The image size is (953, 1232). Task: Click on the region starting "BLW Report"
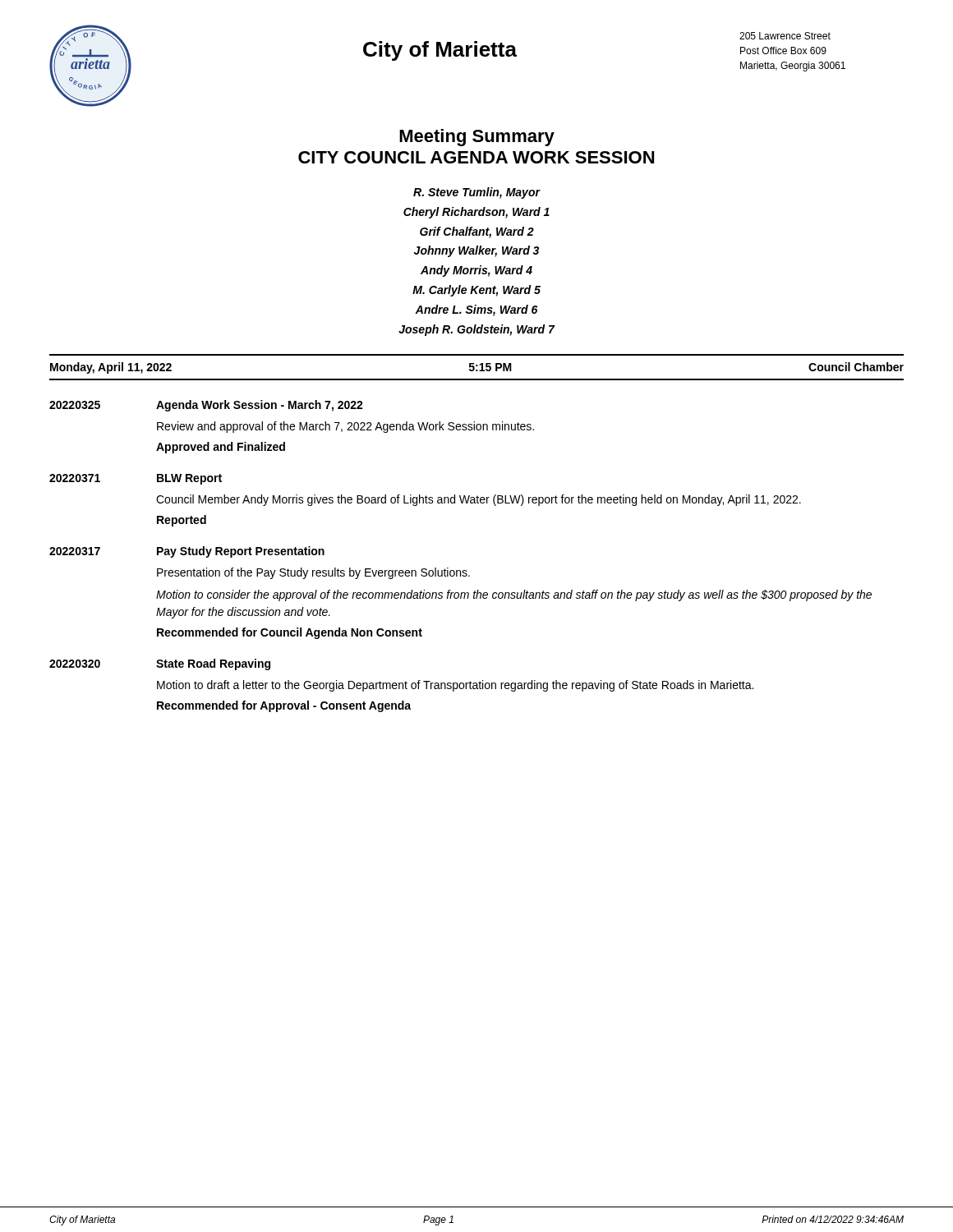click(x=189, y=478)
